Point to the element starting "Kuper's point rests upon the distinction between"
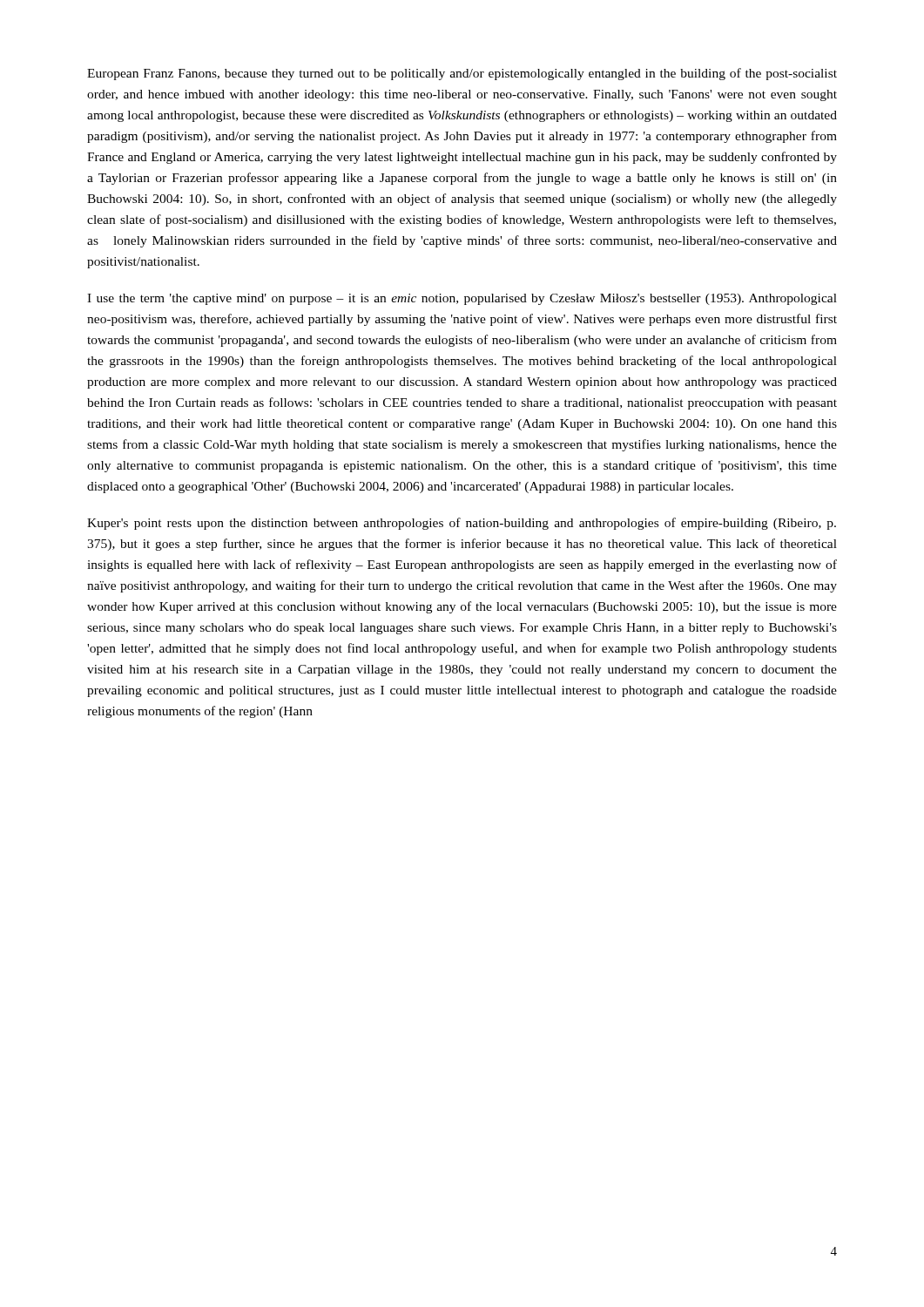Screen dimensions: 1307x924 pyautogui.click(x=462, y=617)
